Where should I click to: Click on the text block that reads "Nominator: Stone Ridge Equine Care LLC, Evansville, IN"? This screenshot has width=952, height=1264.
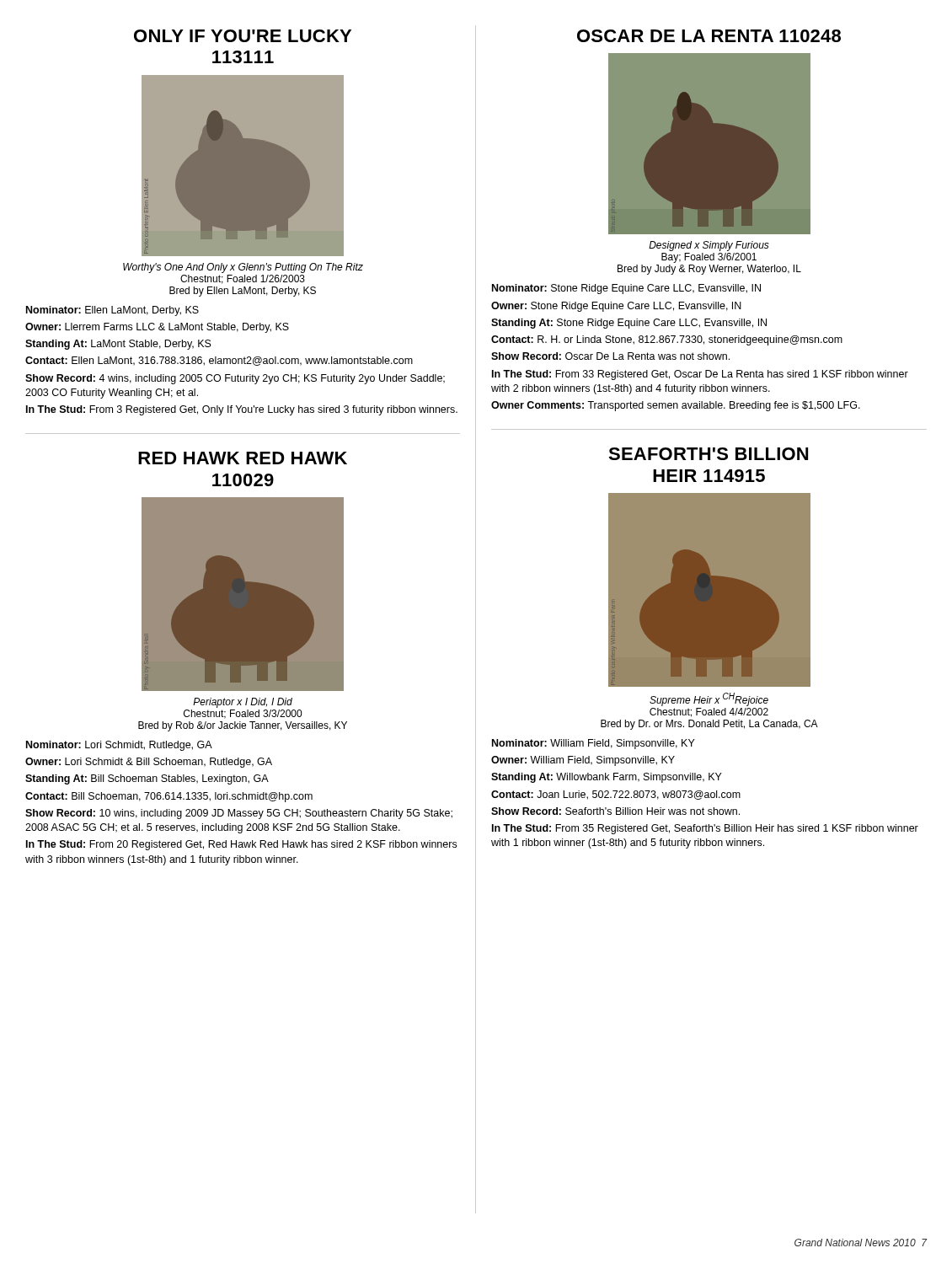(x=709, y=347)
